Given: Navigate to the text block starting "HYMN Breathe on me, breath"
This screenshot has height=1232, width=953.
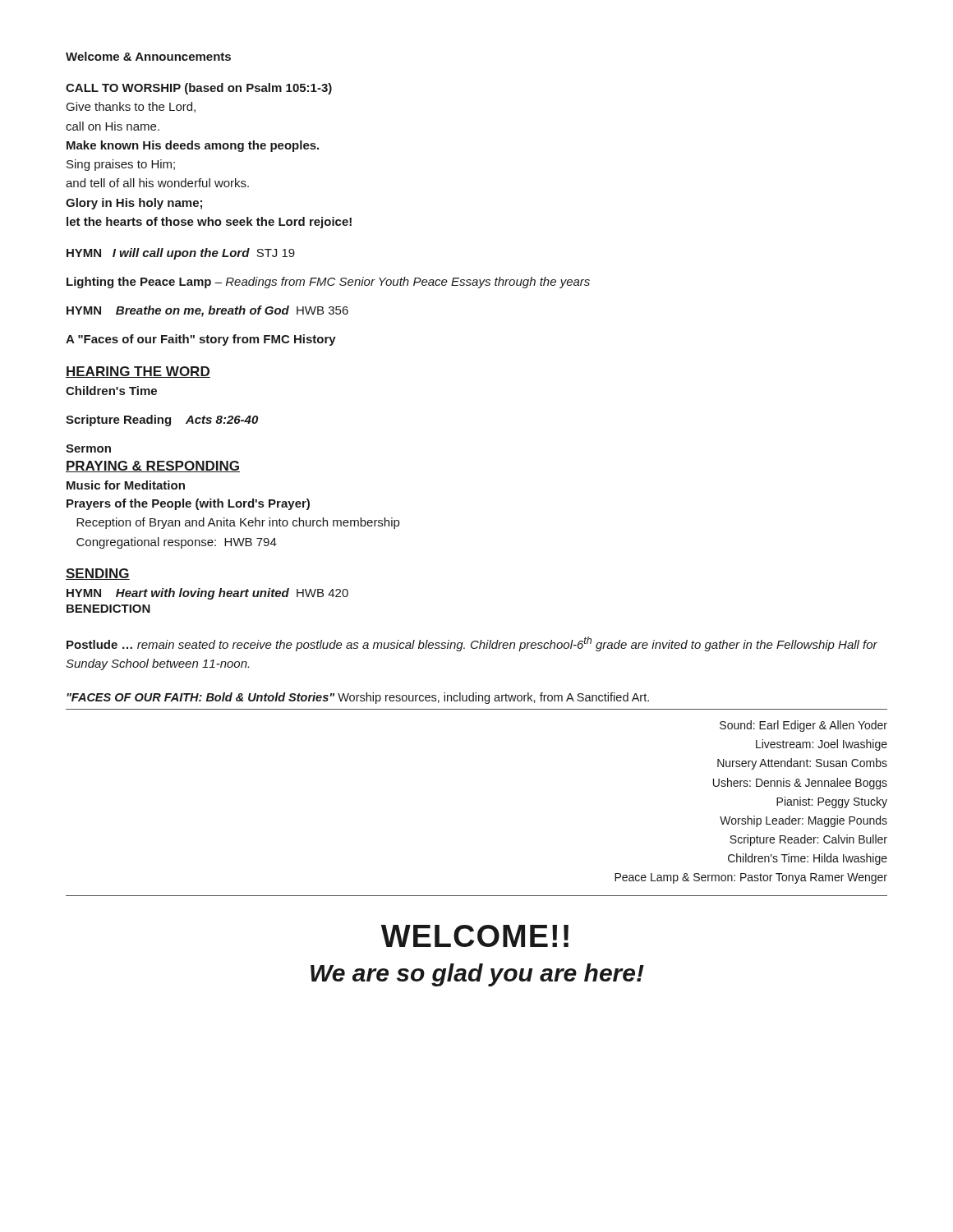Looking at the screenshot, I should tap(207, 310).
